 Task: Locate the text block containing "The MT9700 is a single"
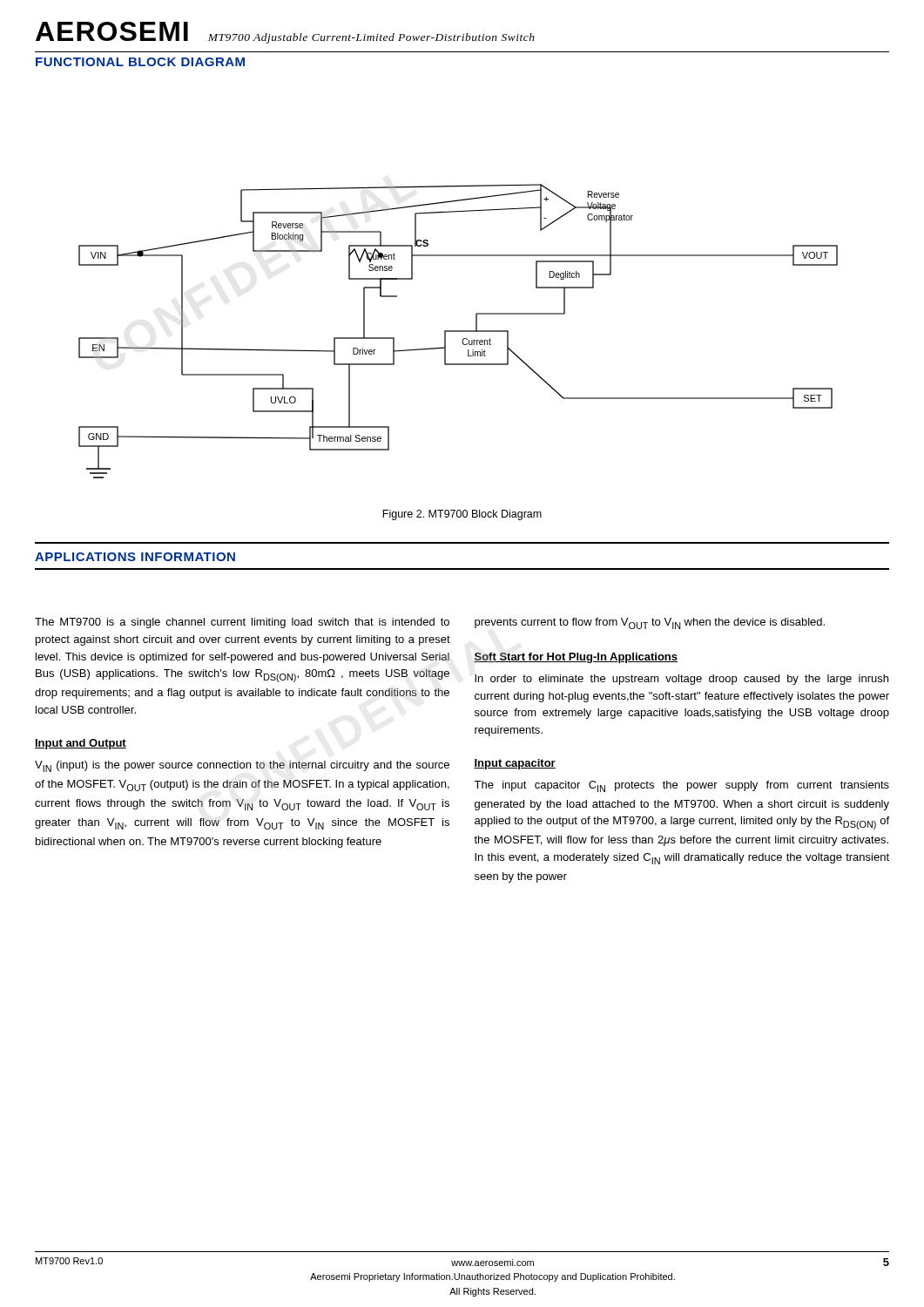tap(242, 666)
